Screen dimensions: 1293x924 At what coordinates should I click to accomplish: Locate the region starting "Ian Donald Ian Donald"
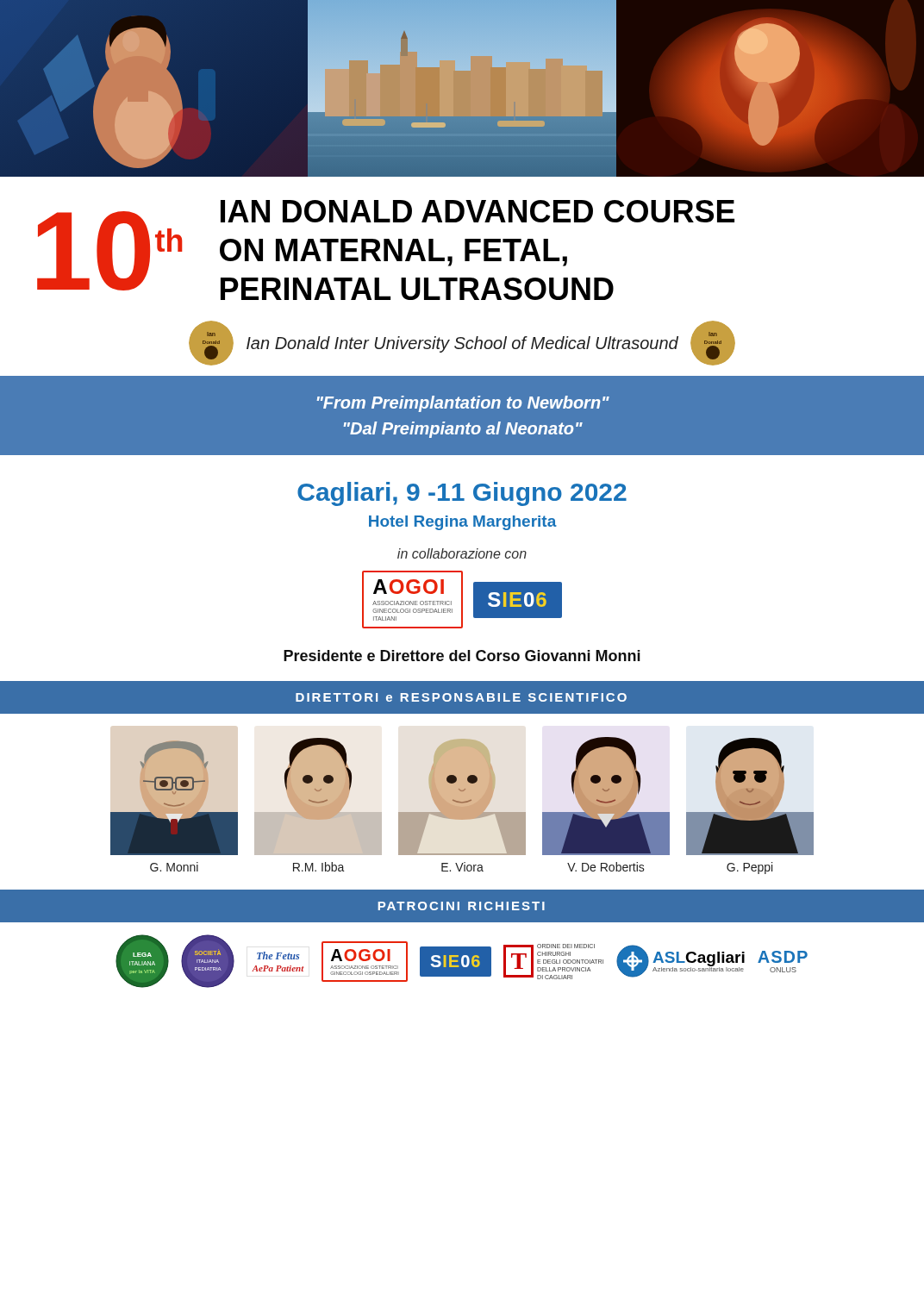(462, 343)
